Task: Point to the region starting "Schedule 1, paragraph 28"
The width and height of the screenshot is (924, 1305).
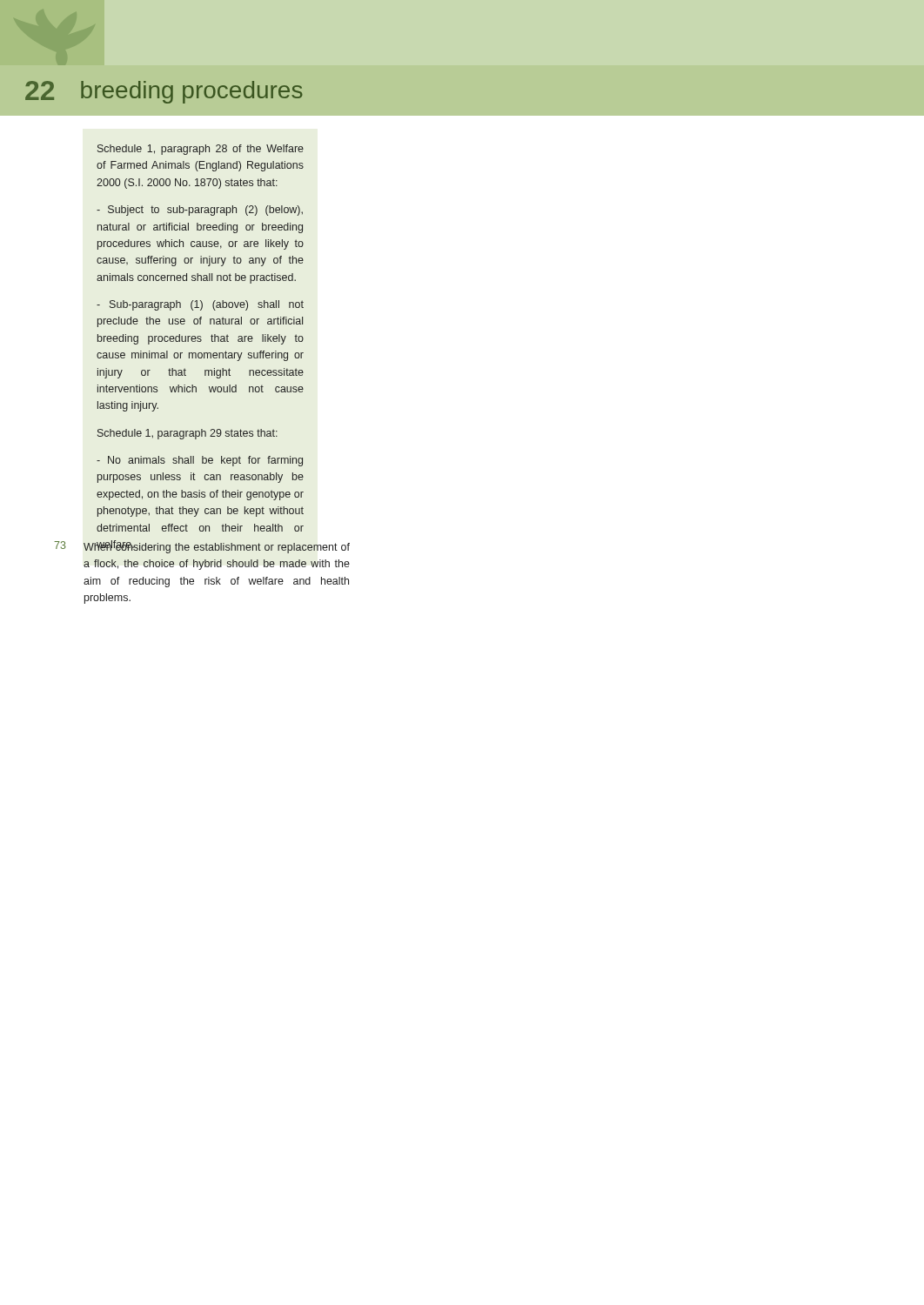Action: 200,166
